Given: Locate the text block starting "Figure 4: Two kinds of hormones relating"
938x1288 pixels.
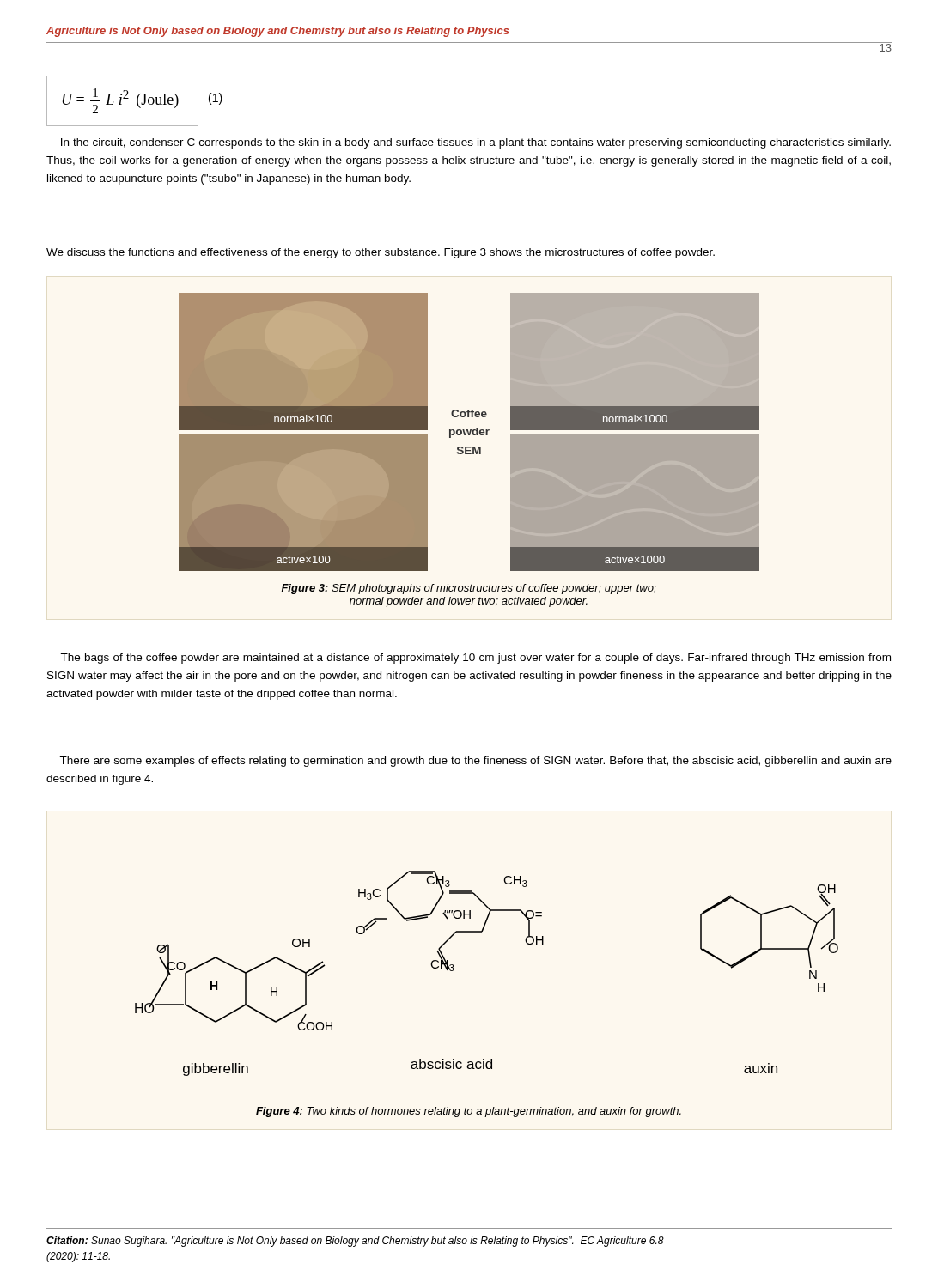Looking at the screenshot, I should pyautogui.click(x=469, y=1111).
